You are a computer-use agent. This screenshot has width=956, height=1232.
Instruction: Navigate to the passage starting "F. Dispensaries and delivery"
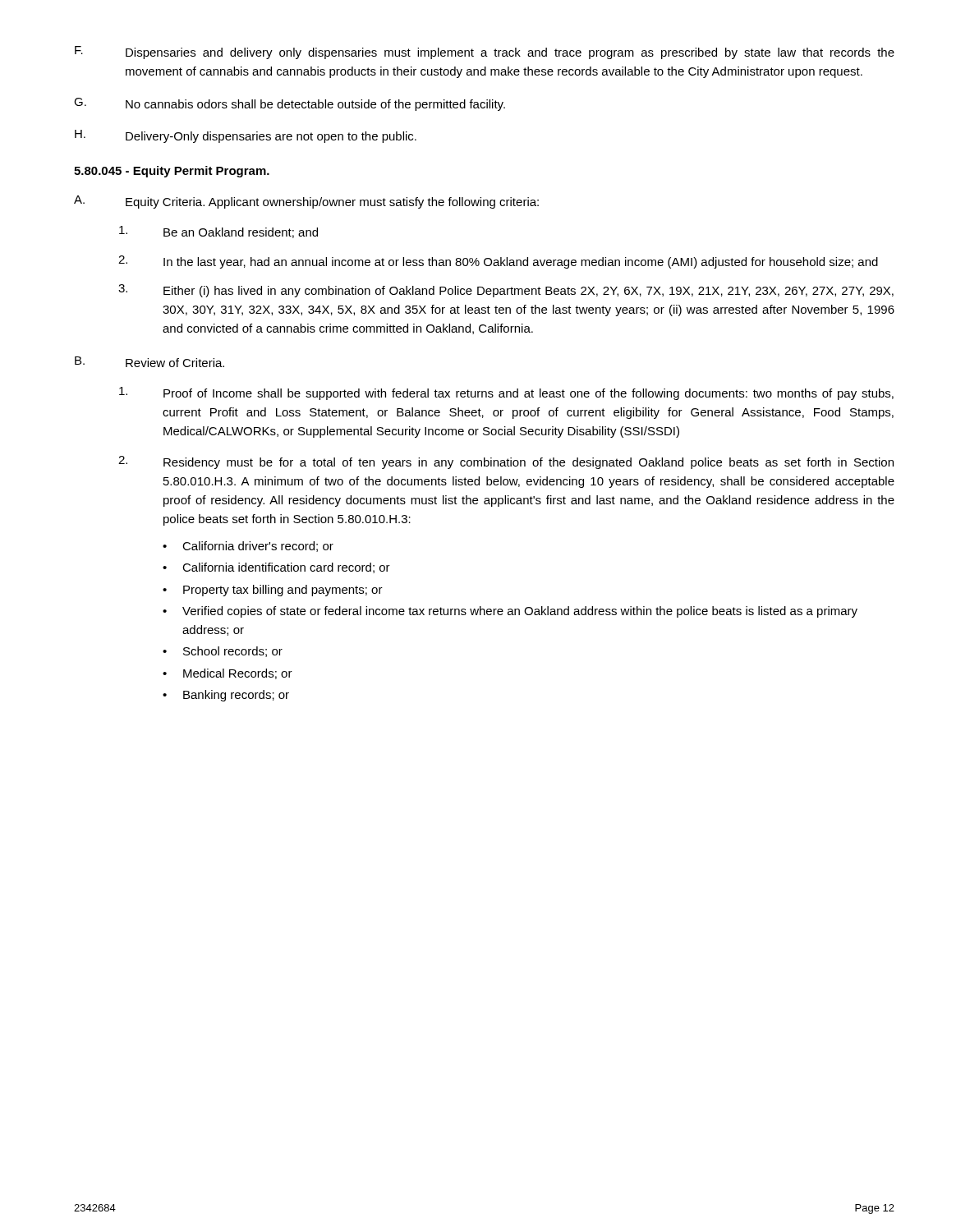click(484, 62)
